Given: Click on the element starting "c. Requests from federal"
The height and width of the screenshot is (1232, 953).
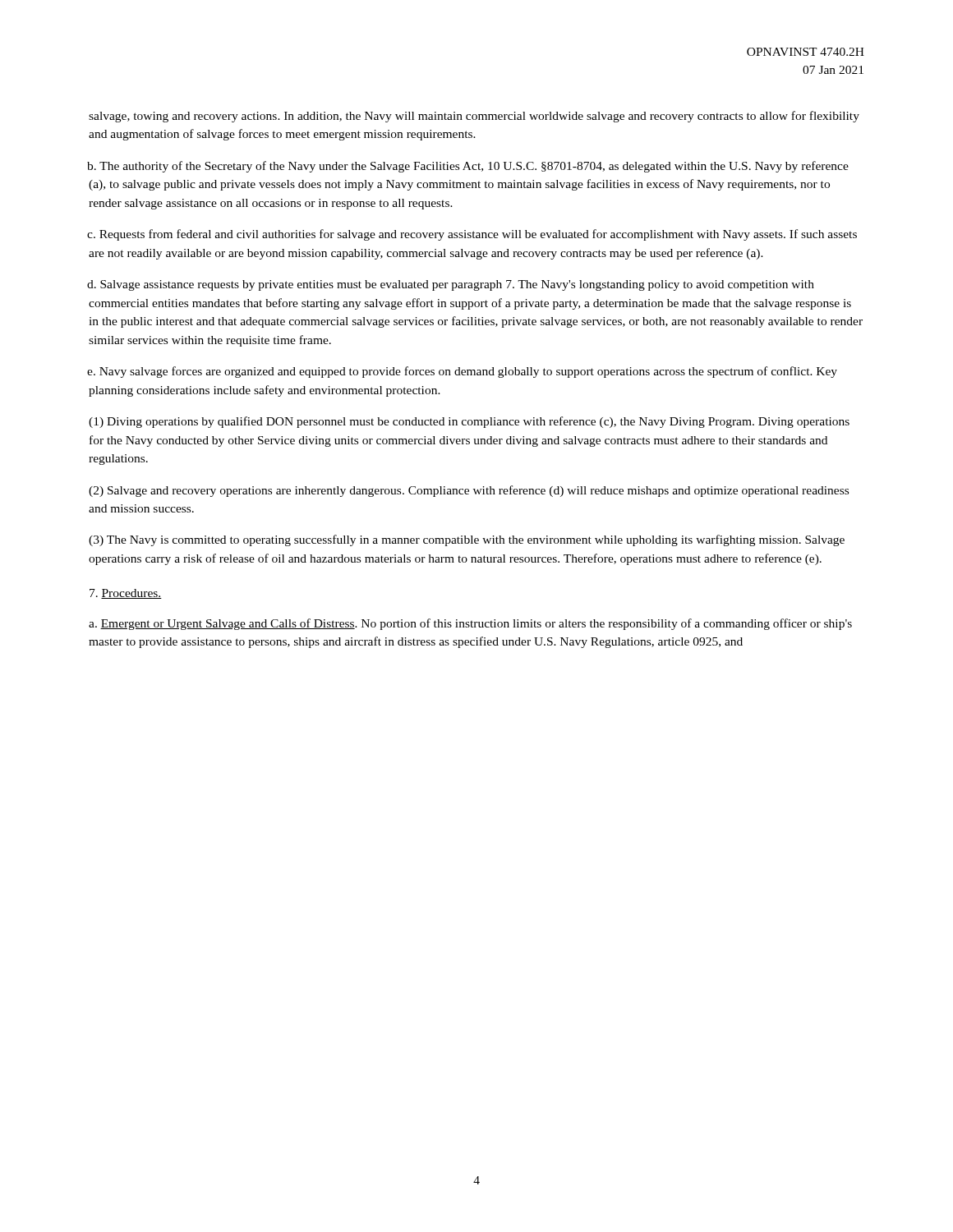Looking at the screenshot, I should tap(476, 244).
